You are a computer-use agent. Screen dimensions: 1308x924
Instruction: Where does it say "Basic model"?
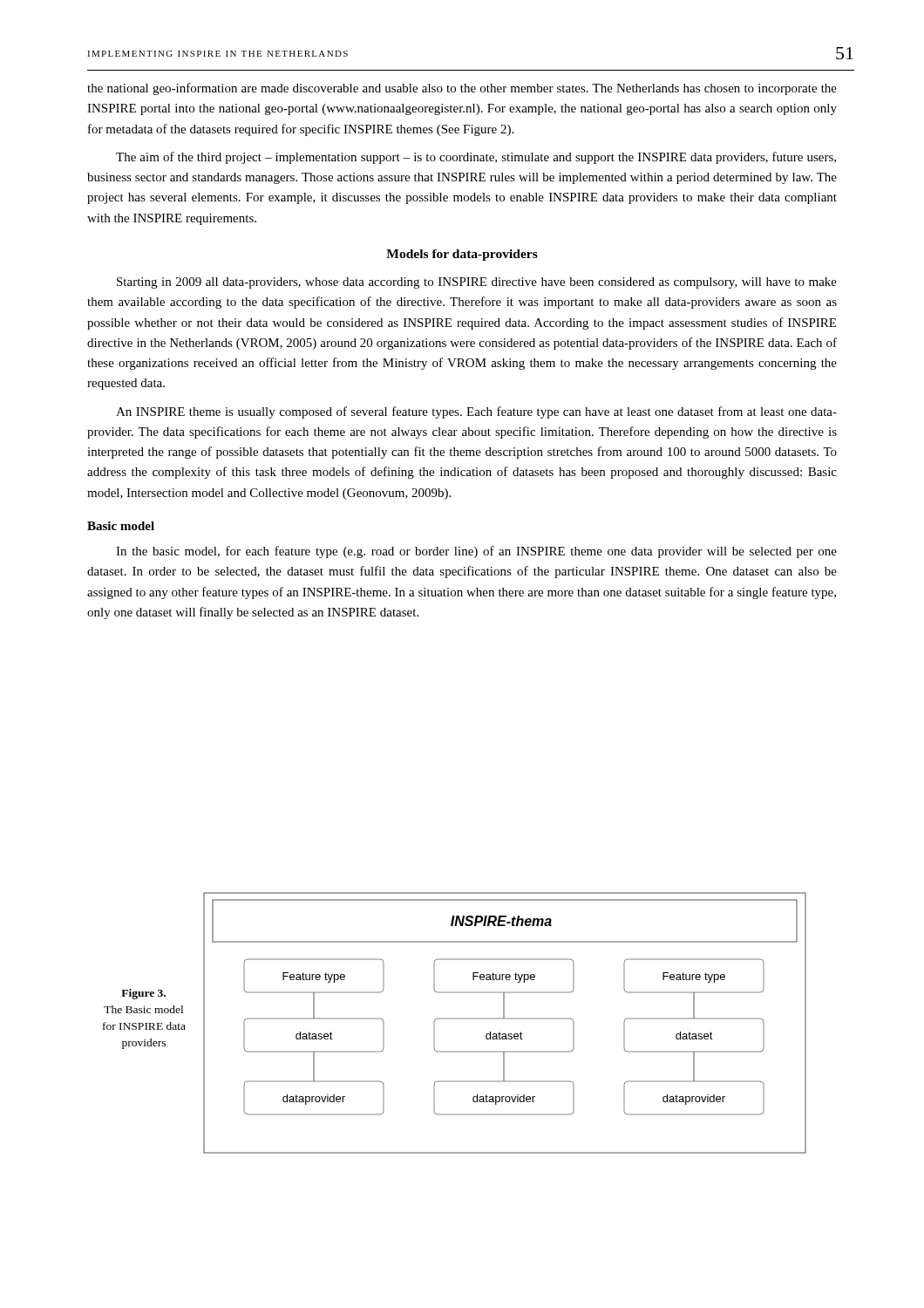(x=121, y=526)
